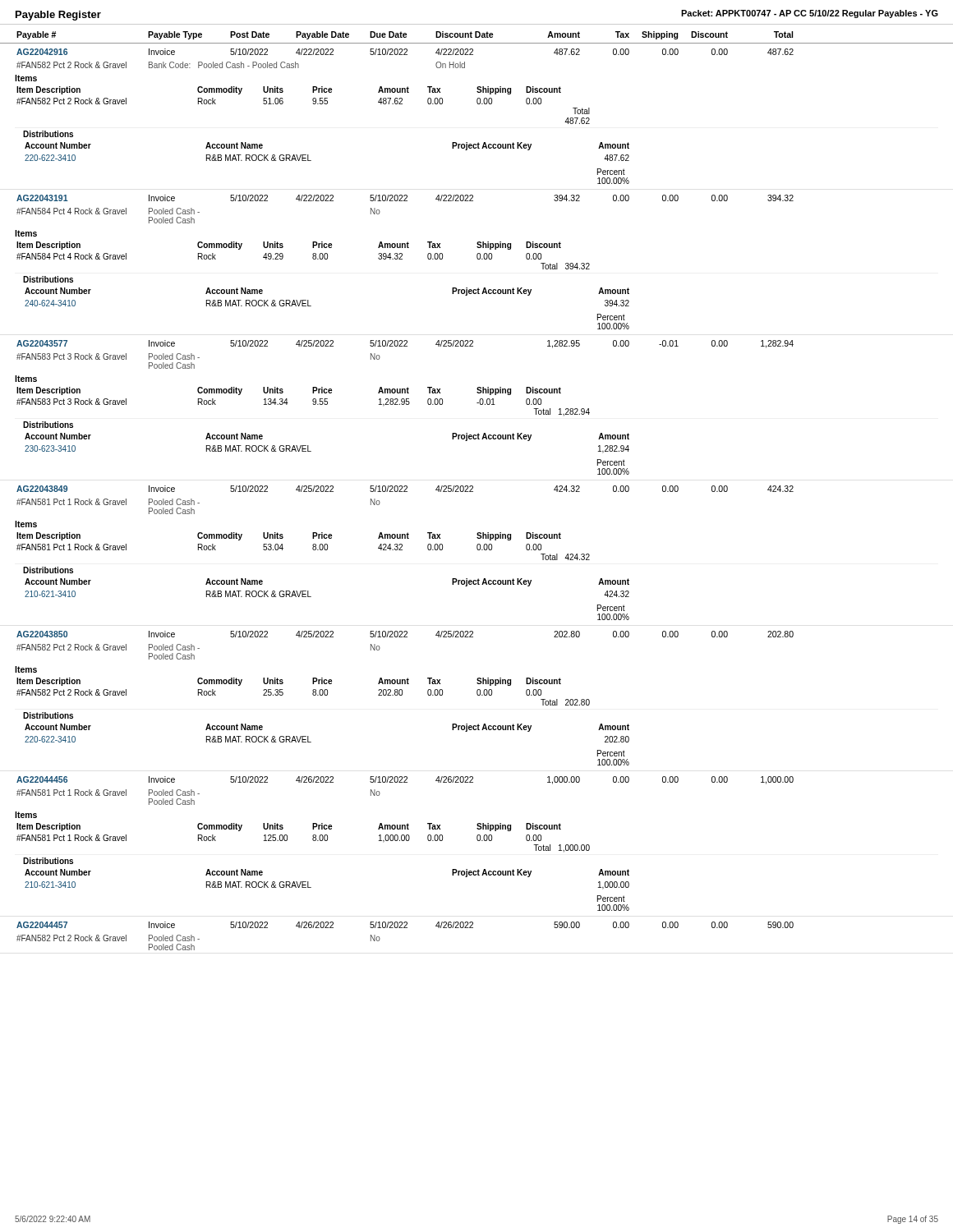Screen dimensions: 1232x953
Task: Click on the table containing "AG22044457 Invoice 5/10/2022 4/26/2022"
Action: point(476,935)
